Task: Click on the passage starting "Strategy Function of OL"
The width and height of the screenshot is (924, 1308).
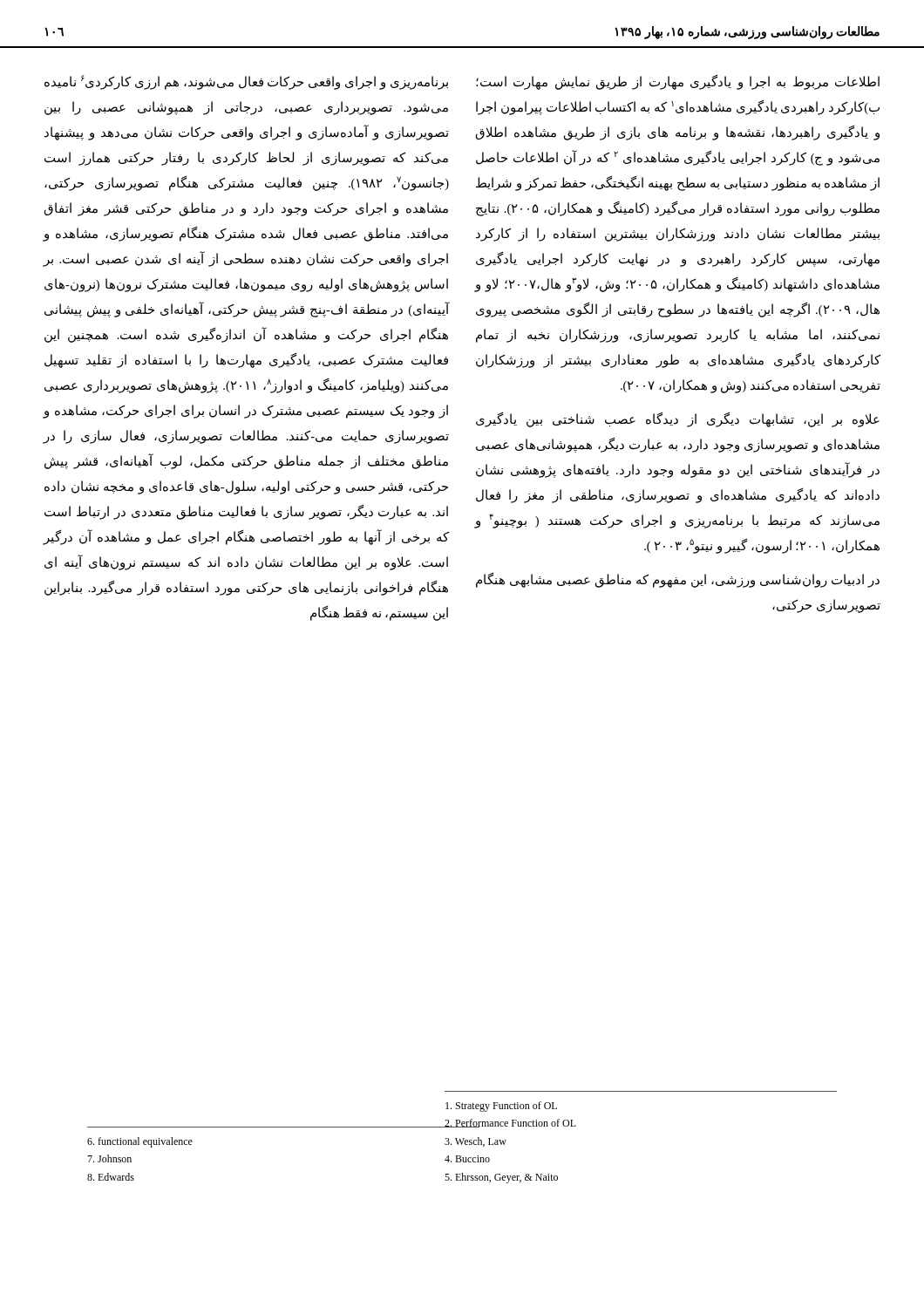Action: coord(501,1106)
